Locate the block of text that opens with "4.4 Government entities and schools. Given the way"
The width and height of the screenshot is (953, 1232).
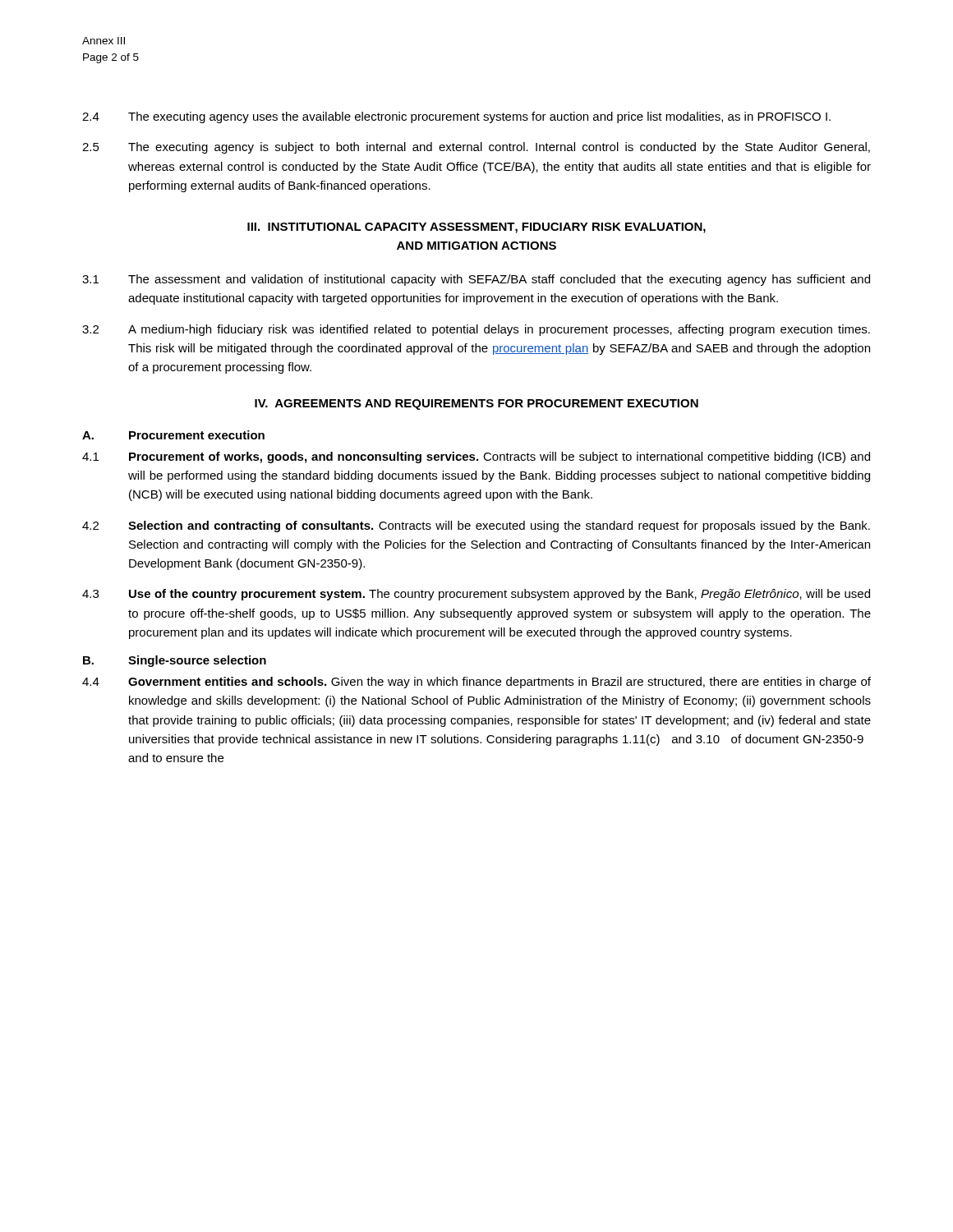point(476,720)
